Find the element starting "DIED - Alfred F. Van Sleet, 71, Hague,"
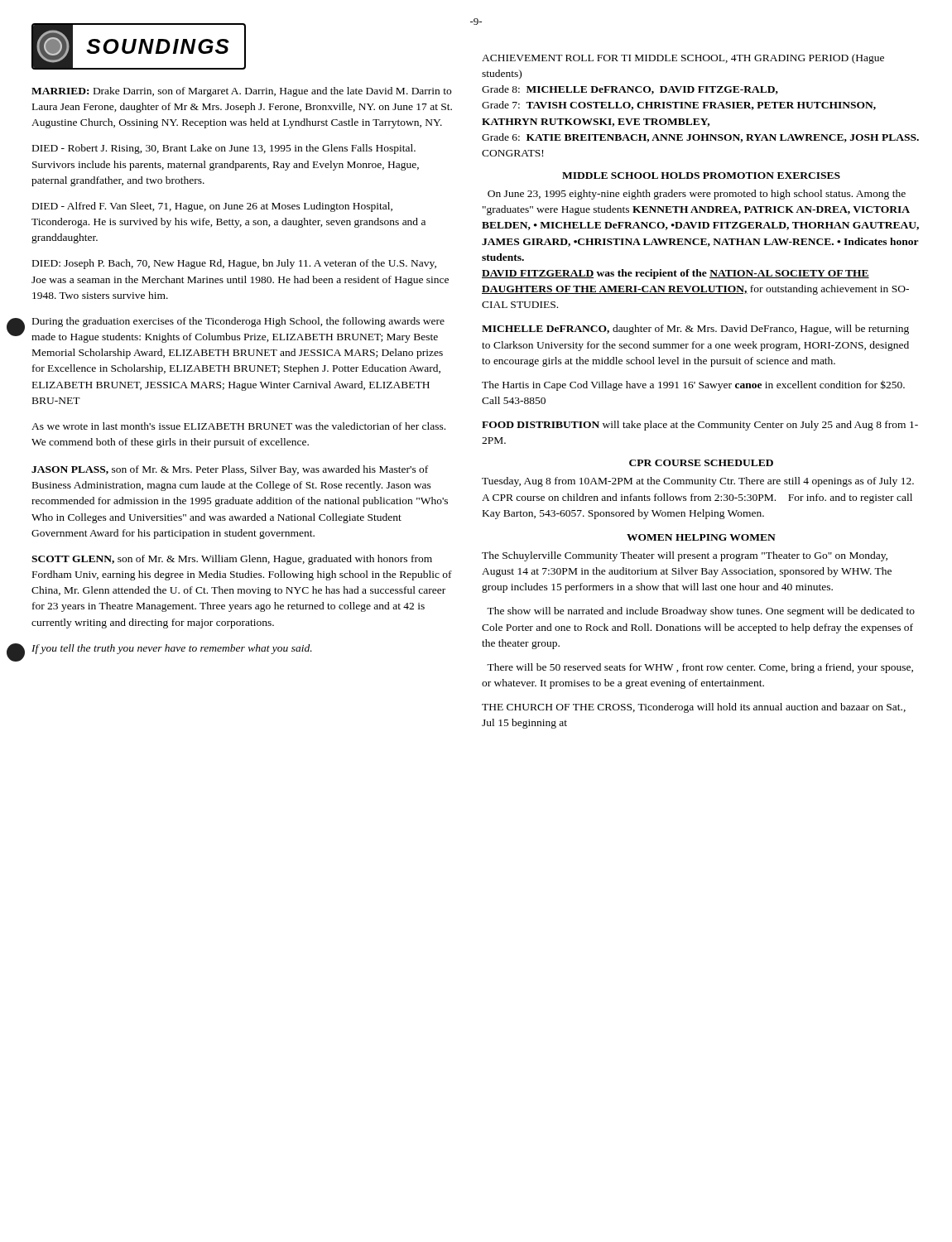The image size is (952, 1242). tap(229, 222)
